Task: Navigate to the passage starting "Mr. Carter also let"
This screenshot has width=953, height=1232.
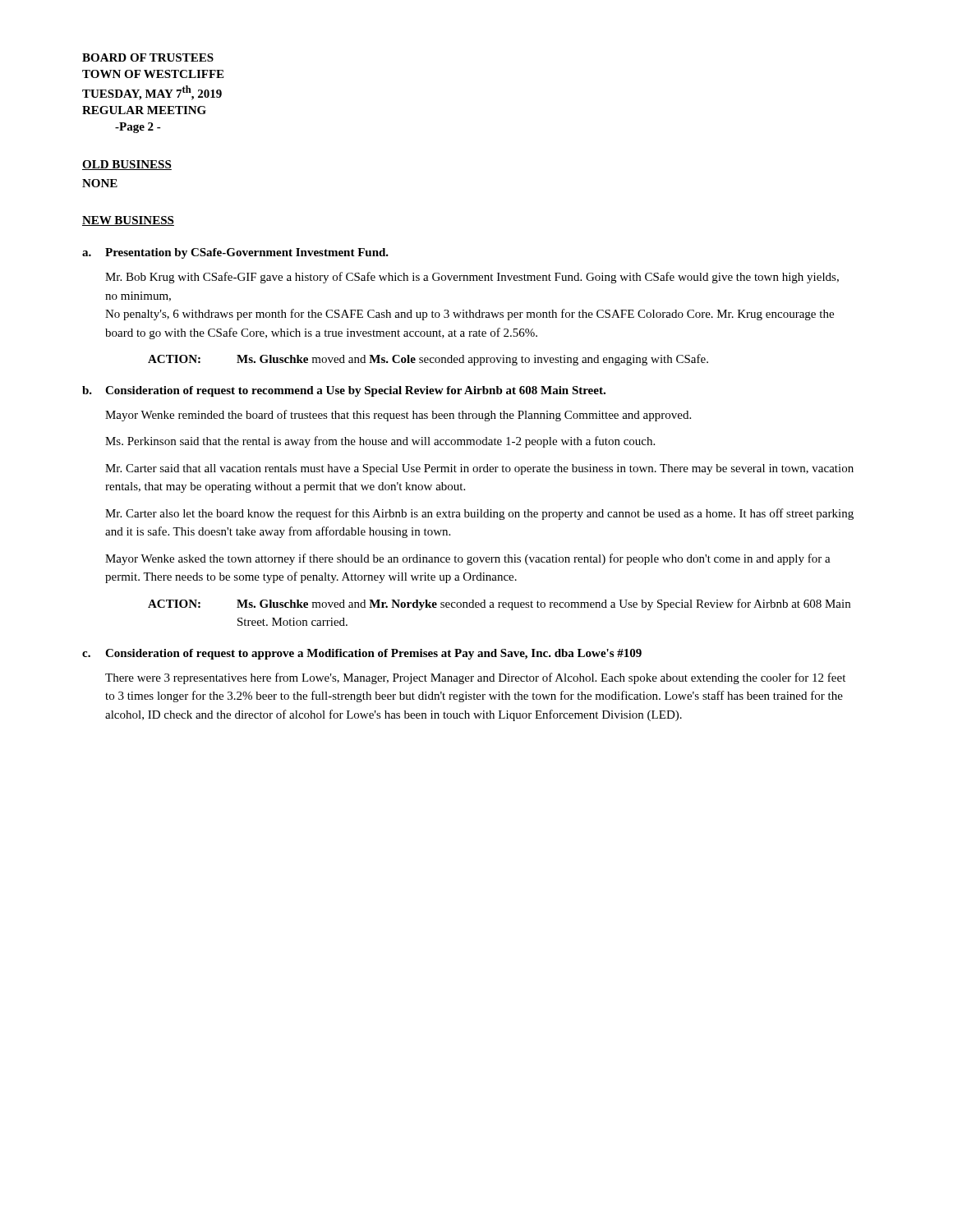Action: [479, 522]
